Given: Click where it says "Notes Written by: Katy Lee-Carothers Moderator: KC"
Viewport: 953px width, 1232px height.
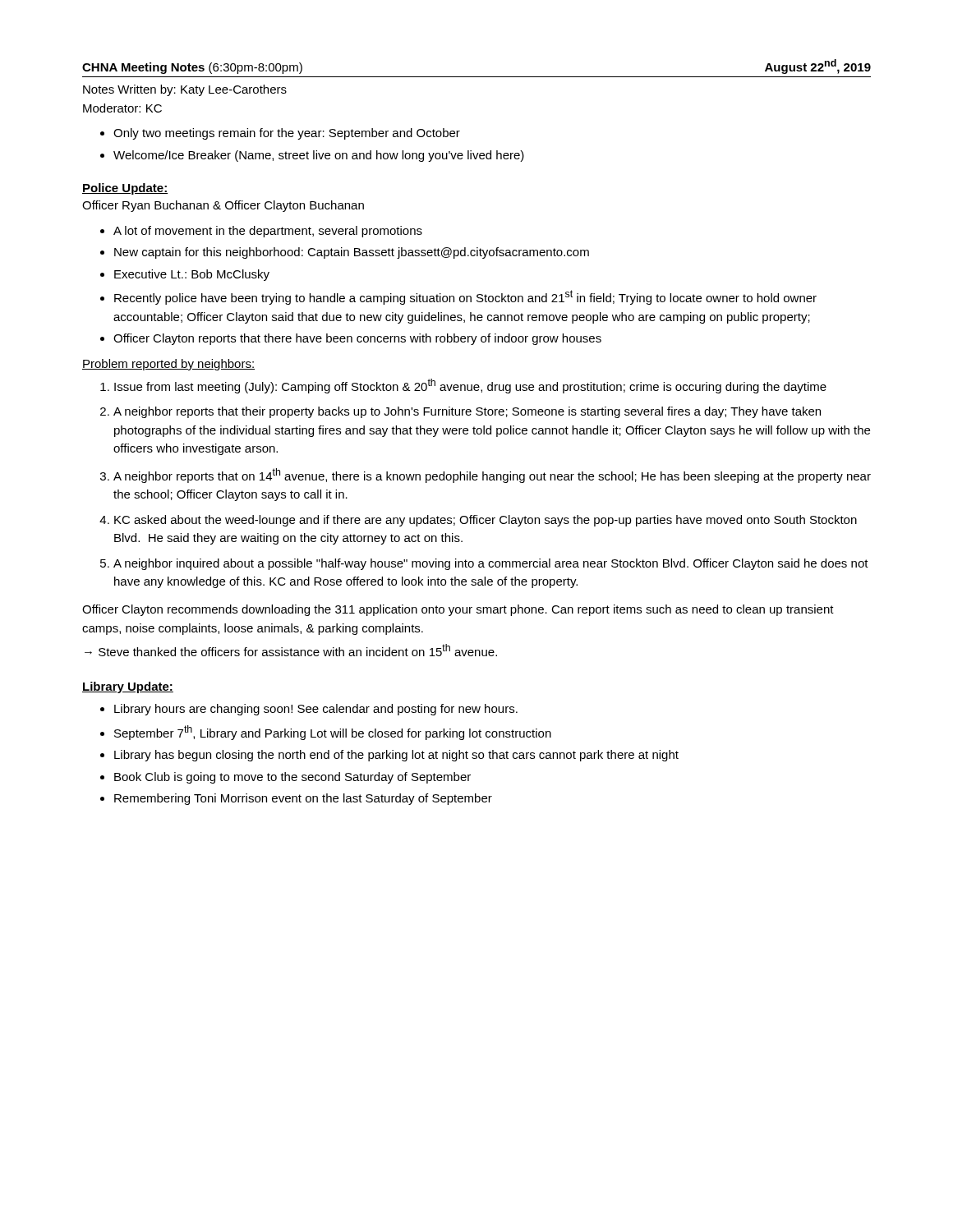Looking at the screenshot, I should pyautogui.click(x=184, y=98).
